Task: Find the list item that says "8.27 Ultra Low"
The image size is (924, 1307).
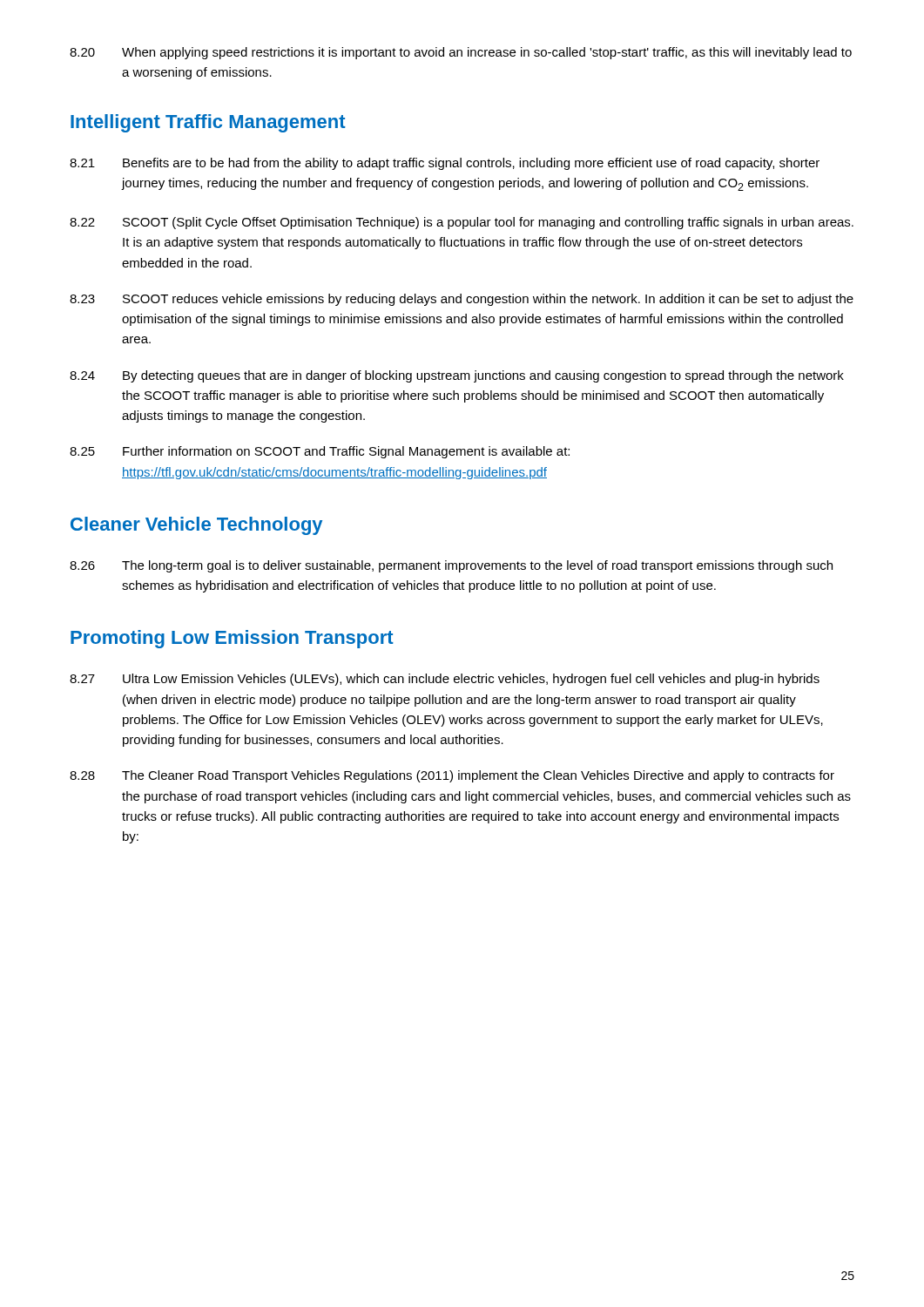Action: [x=462, y=709]
